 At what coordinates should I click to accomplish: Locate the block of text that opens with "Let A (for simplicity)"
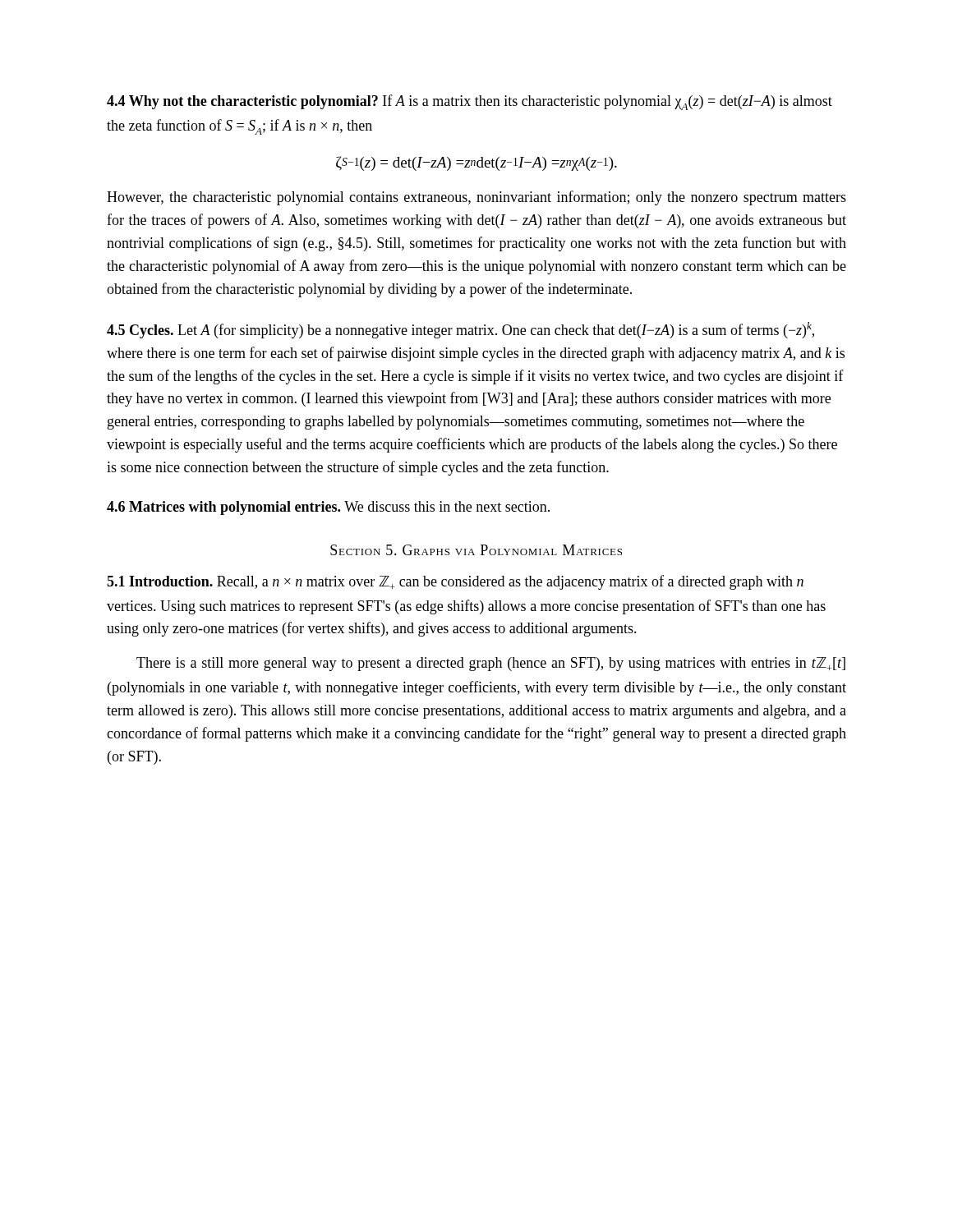pyautogui.click(x=476, y=399)
